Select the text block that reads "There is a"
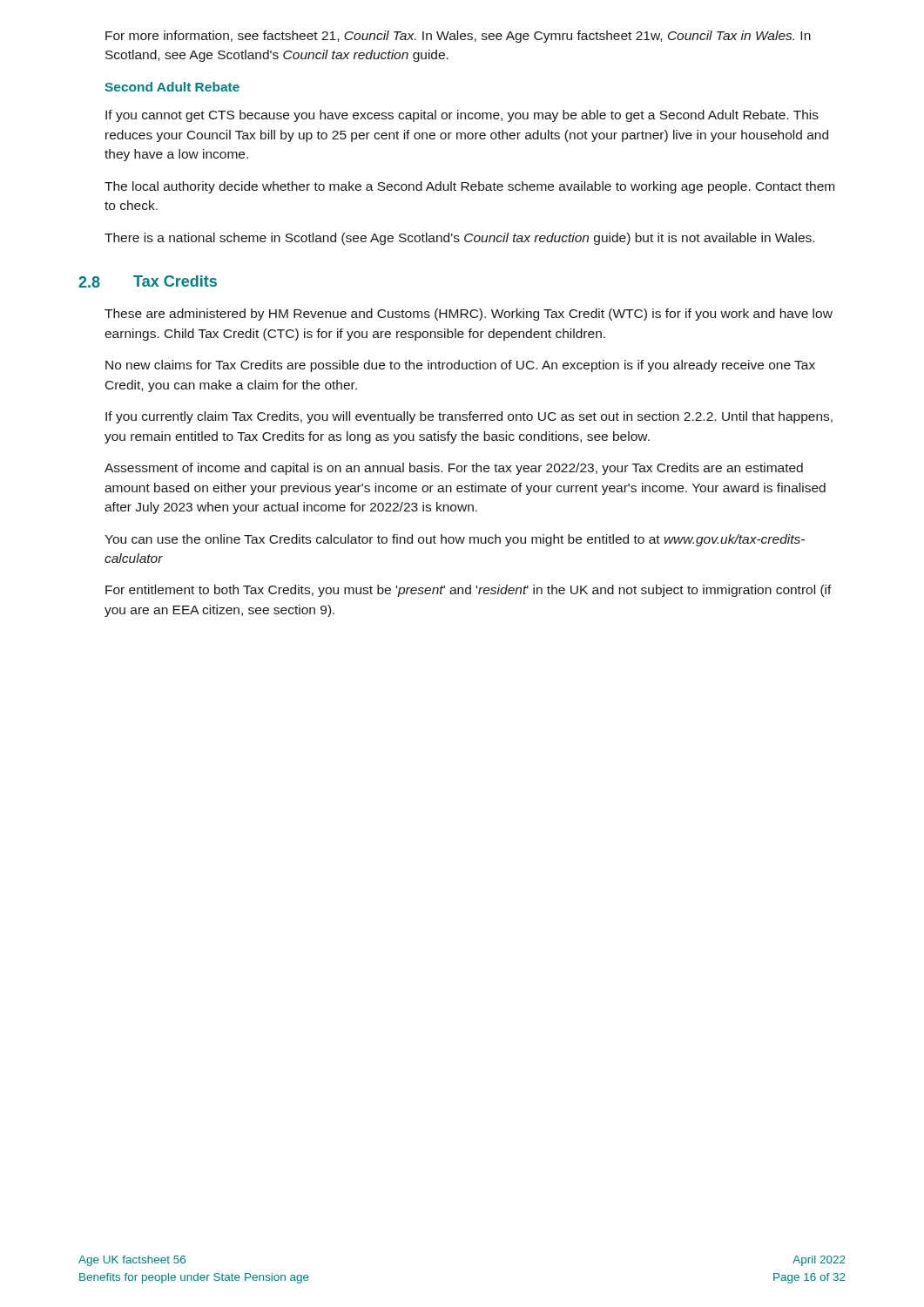 click(460, 237)
